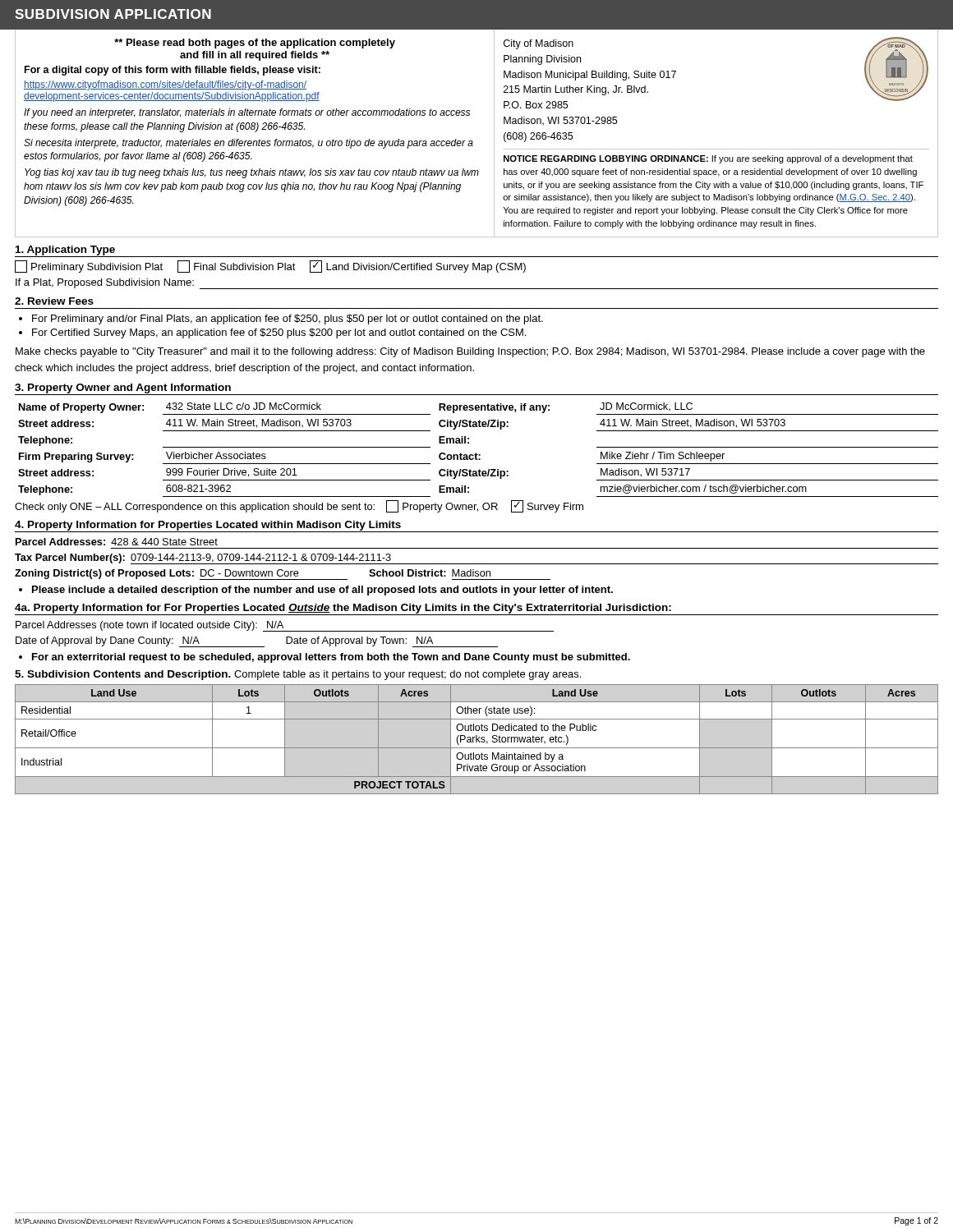
Task: Select the list item that says "Please include a detailed"
Action: pos(322,590)
